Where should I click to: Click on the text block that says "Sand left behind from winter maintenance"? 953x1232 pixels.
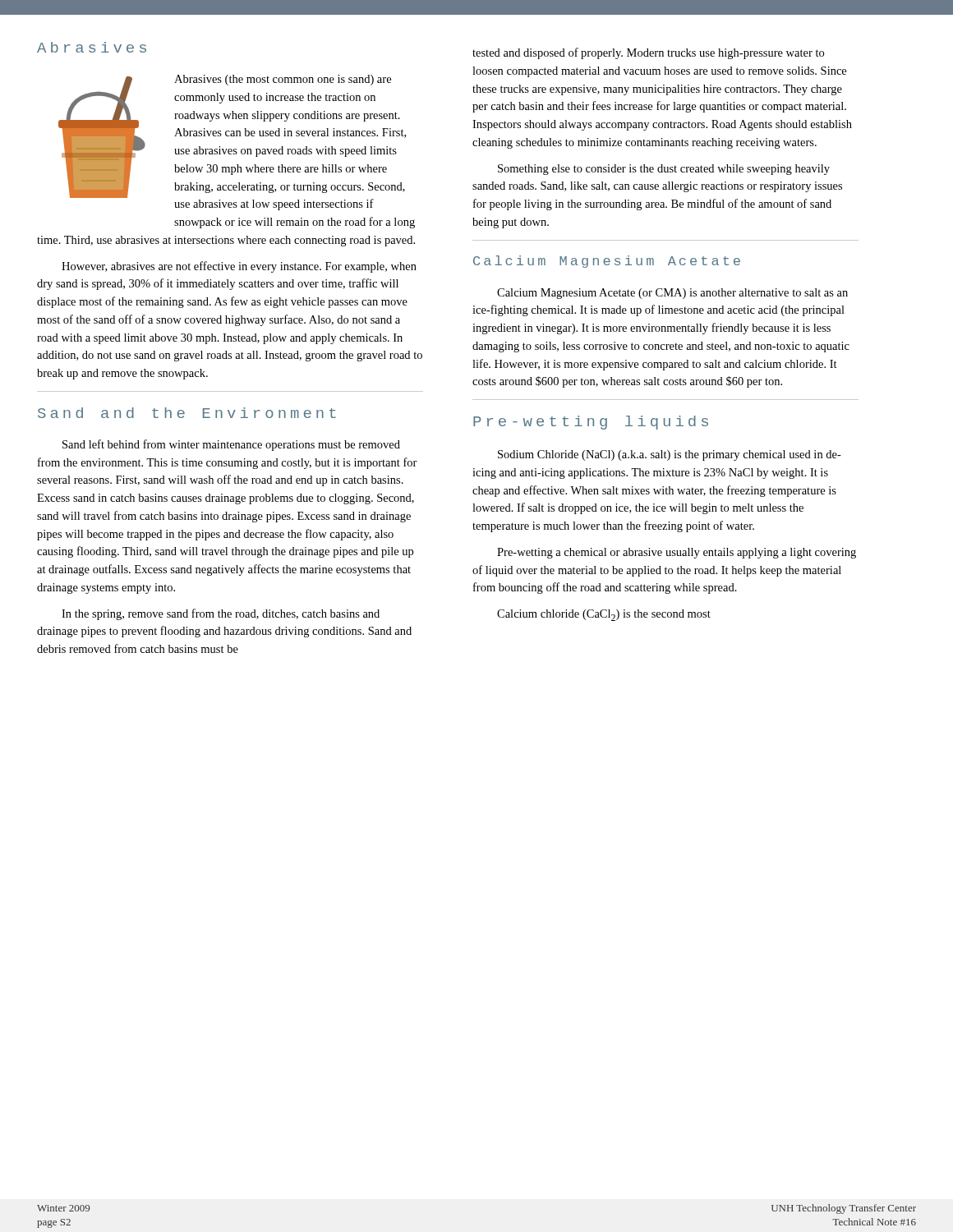227,516
